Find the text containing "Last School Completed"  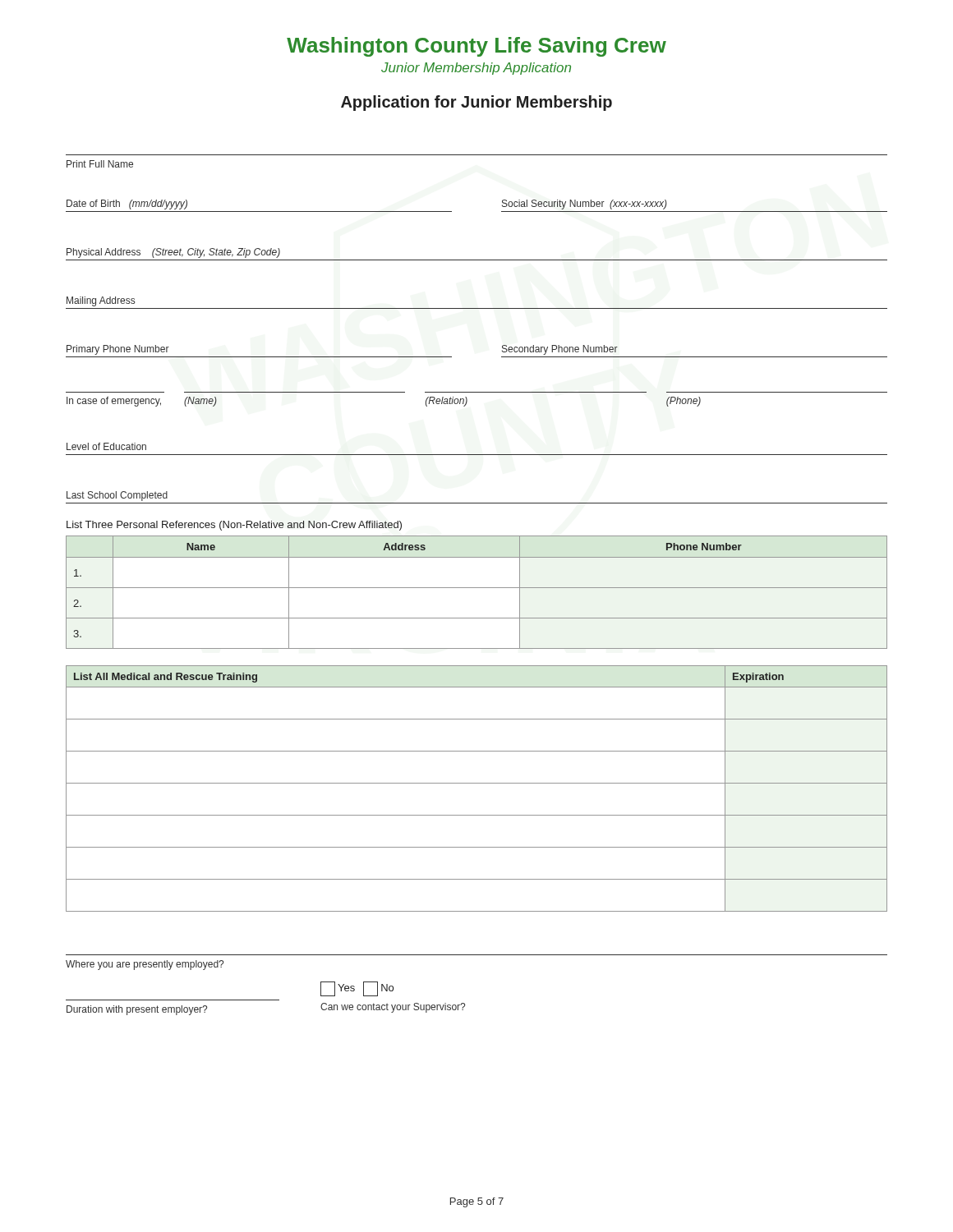[117, 496]
